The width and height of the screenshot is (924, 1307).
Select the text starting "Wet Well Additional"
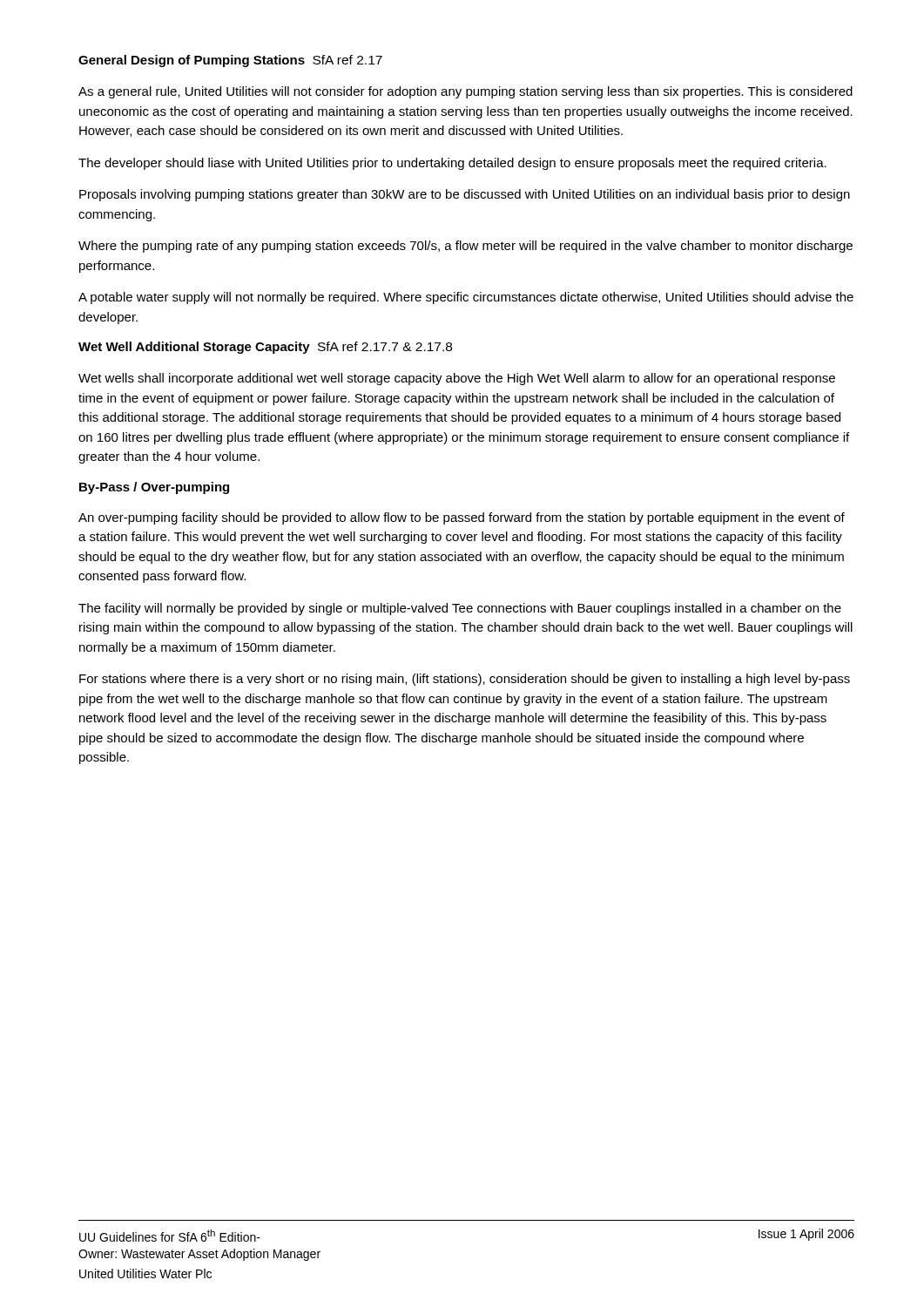tap(266, 346)
